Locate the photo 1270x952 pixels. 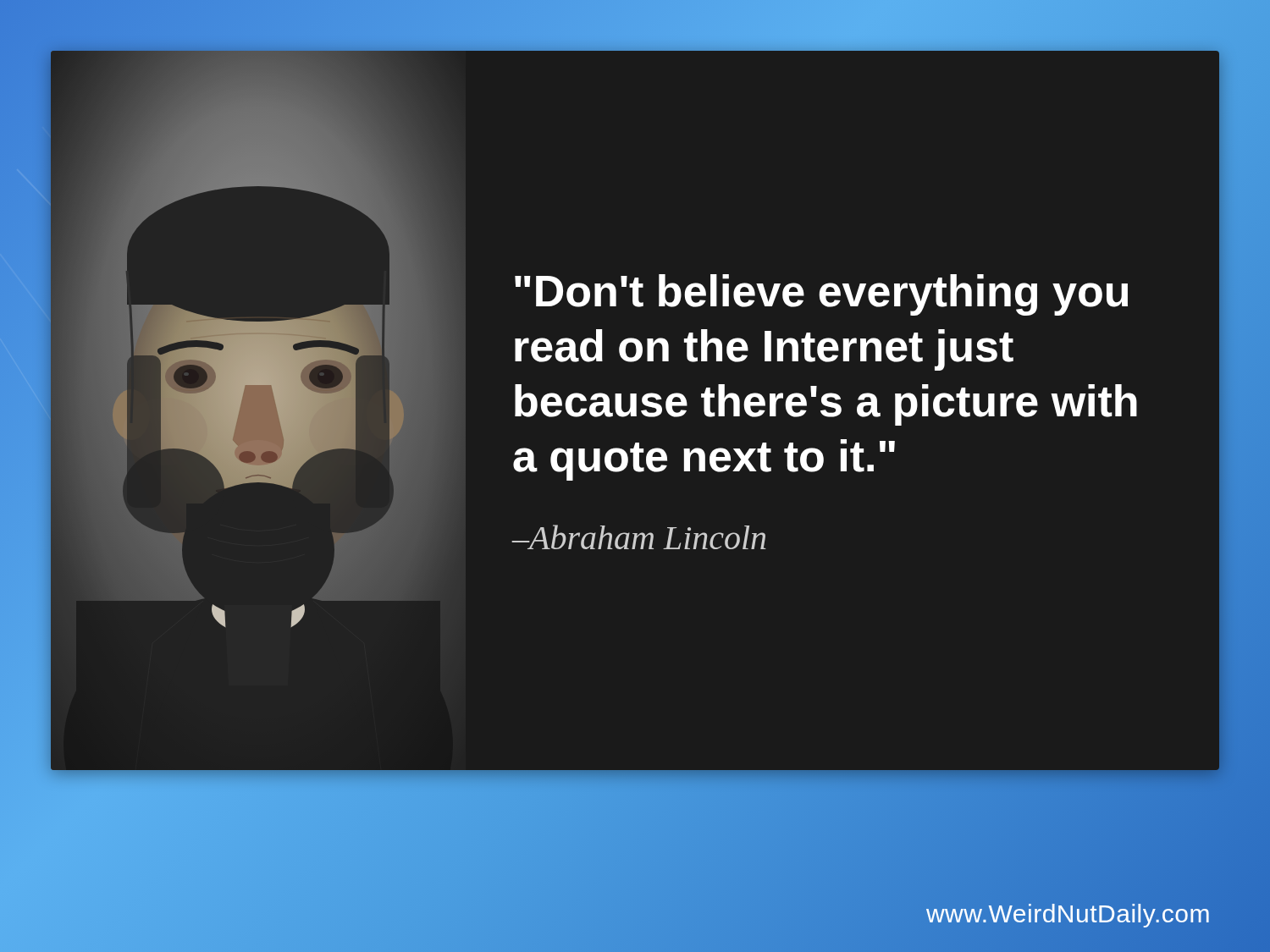click(x=258, y=410)
